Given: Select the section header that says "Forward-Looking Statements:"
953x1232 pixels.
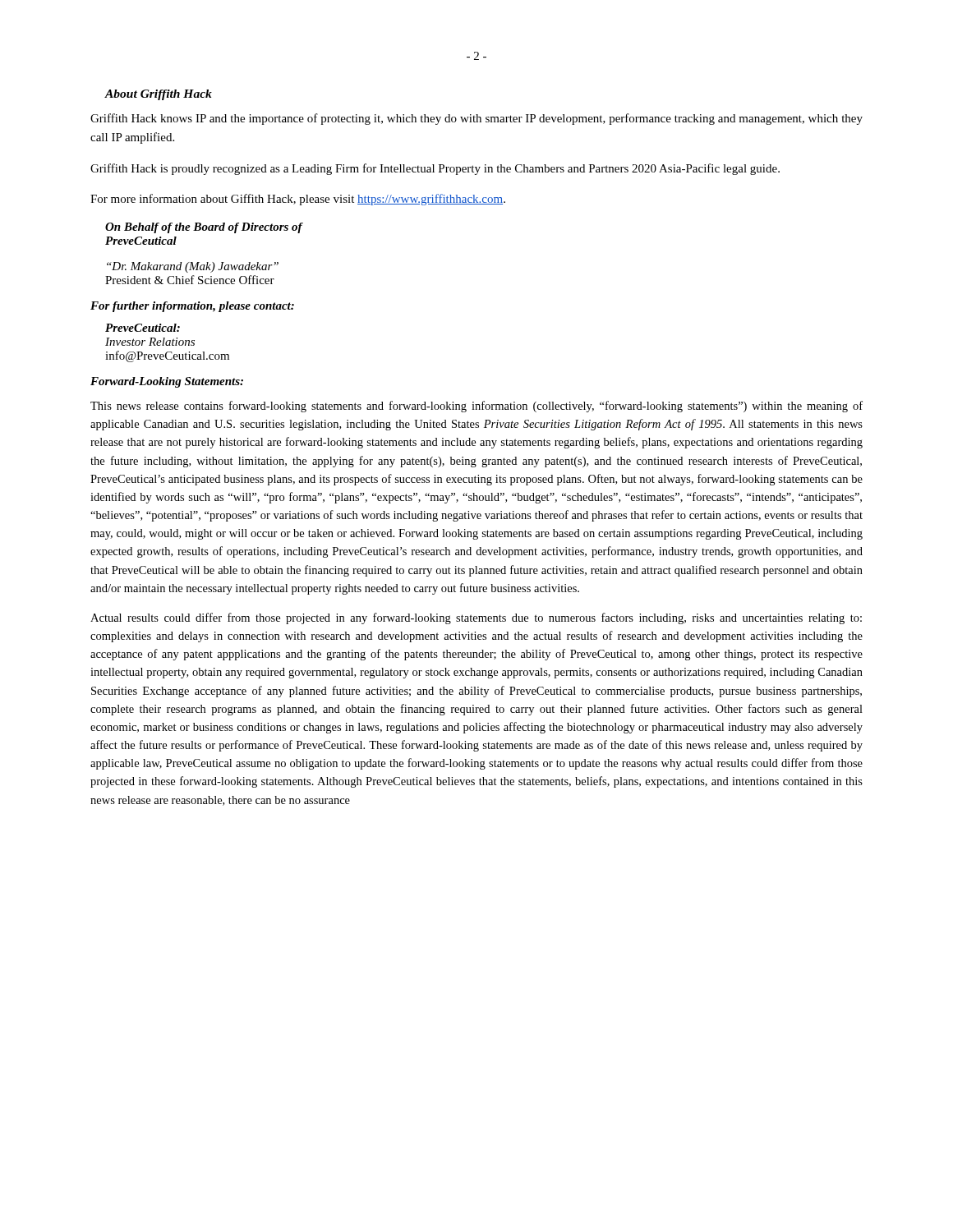Looking at the screenshot, I should tap(167, 381).
